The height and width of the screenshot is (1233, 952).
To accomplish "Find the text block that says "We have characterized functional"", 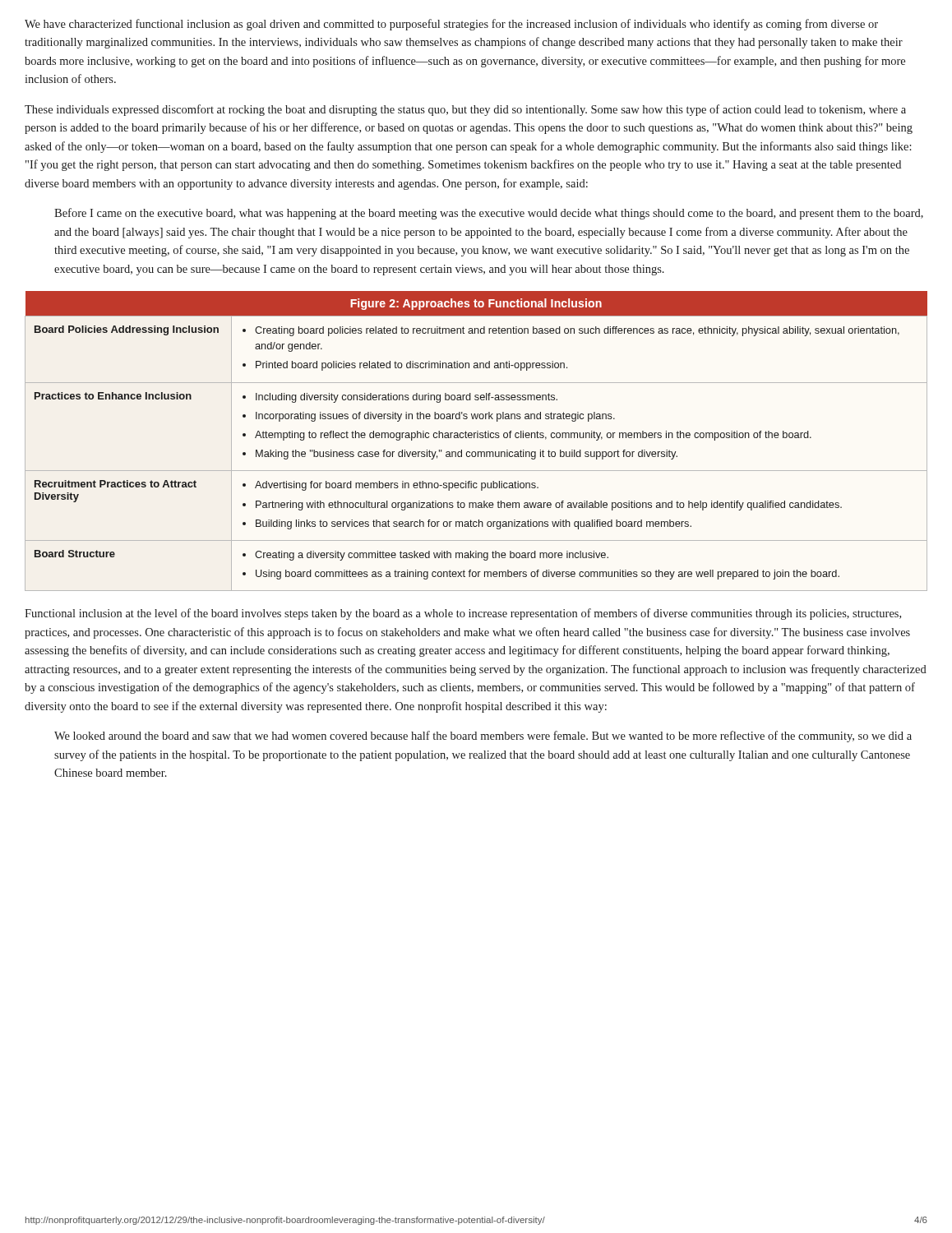I will 465,52.
